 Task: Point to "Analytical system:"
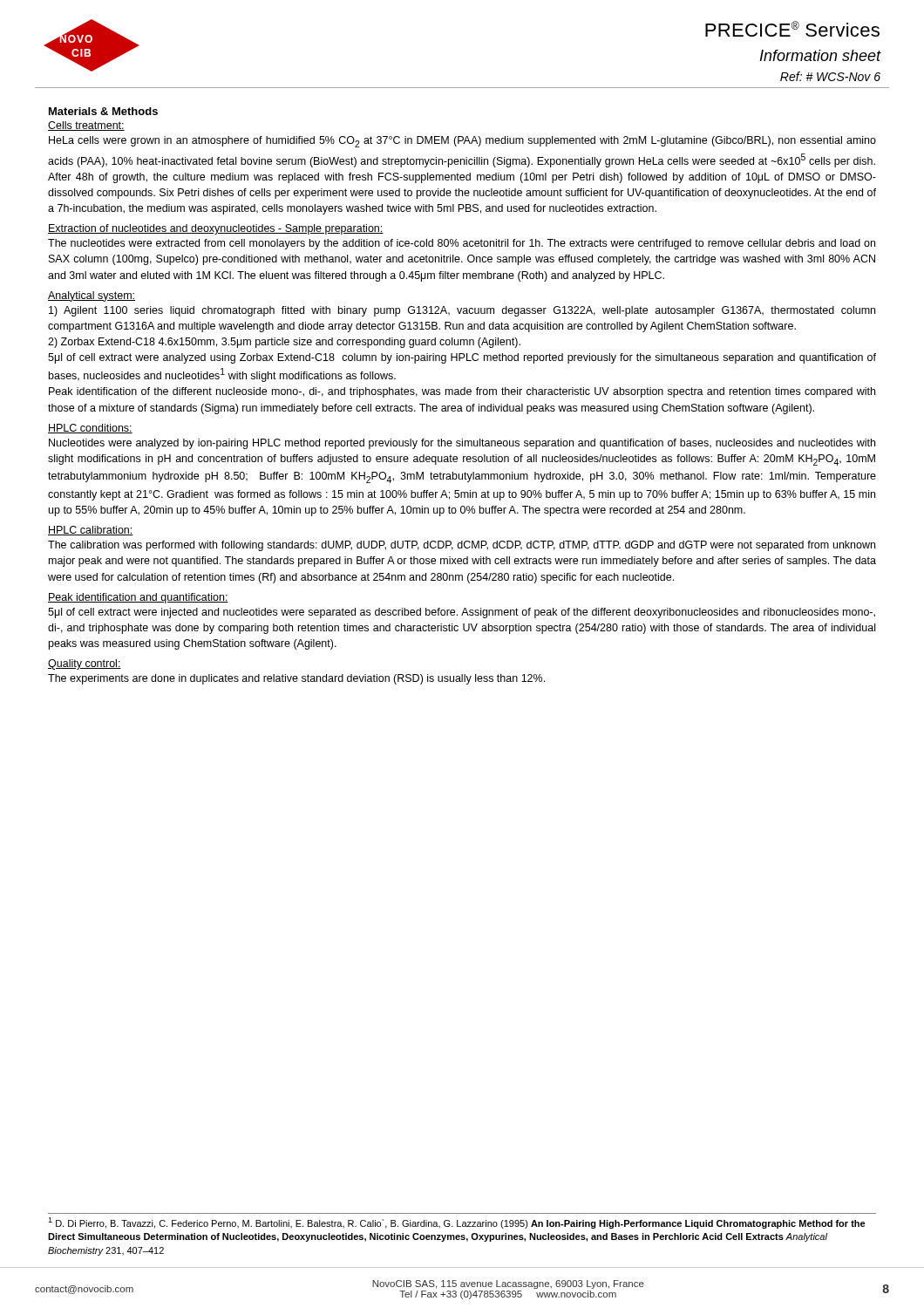click(92, 295)
